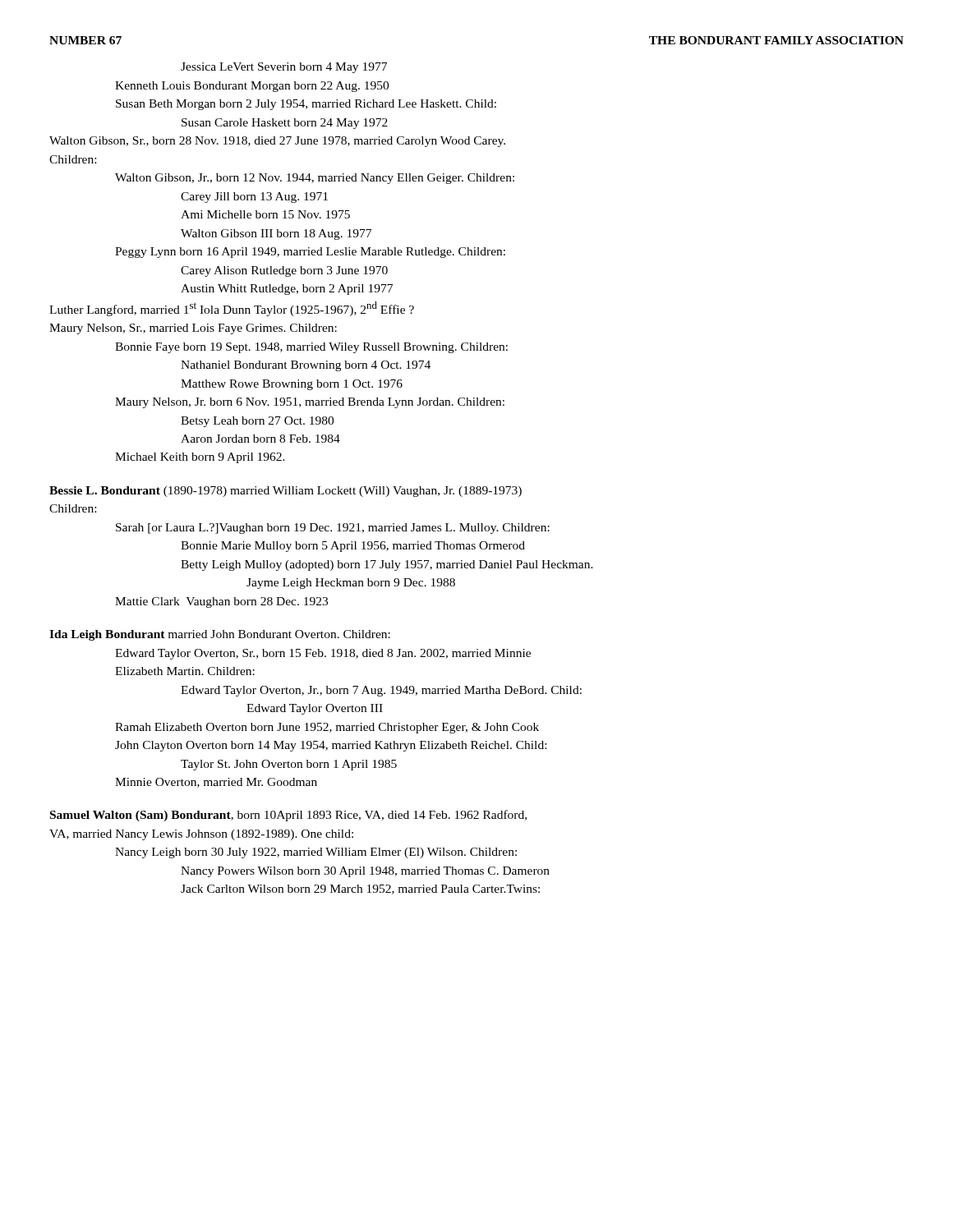Point to the text block starting "Samuel Walton (Sam) Bondurant,"
This screenshot has width=953, height=1232.
coord(476,852)
